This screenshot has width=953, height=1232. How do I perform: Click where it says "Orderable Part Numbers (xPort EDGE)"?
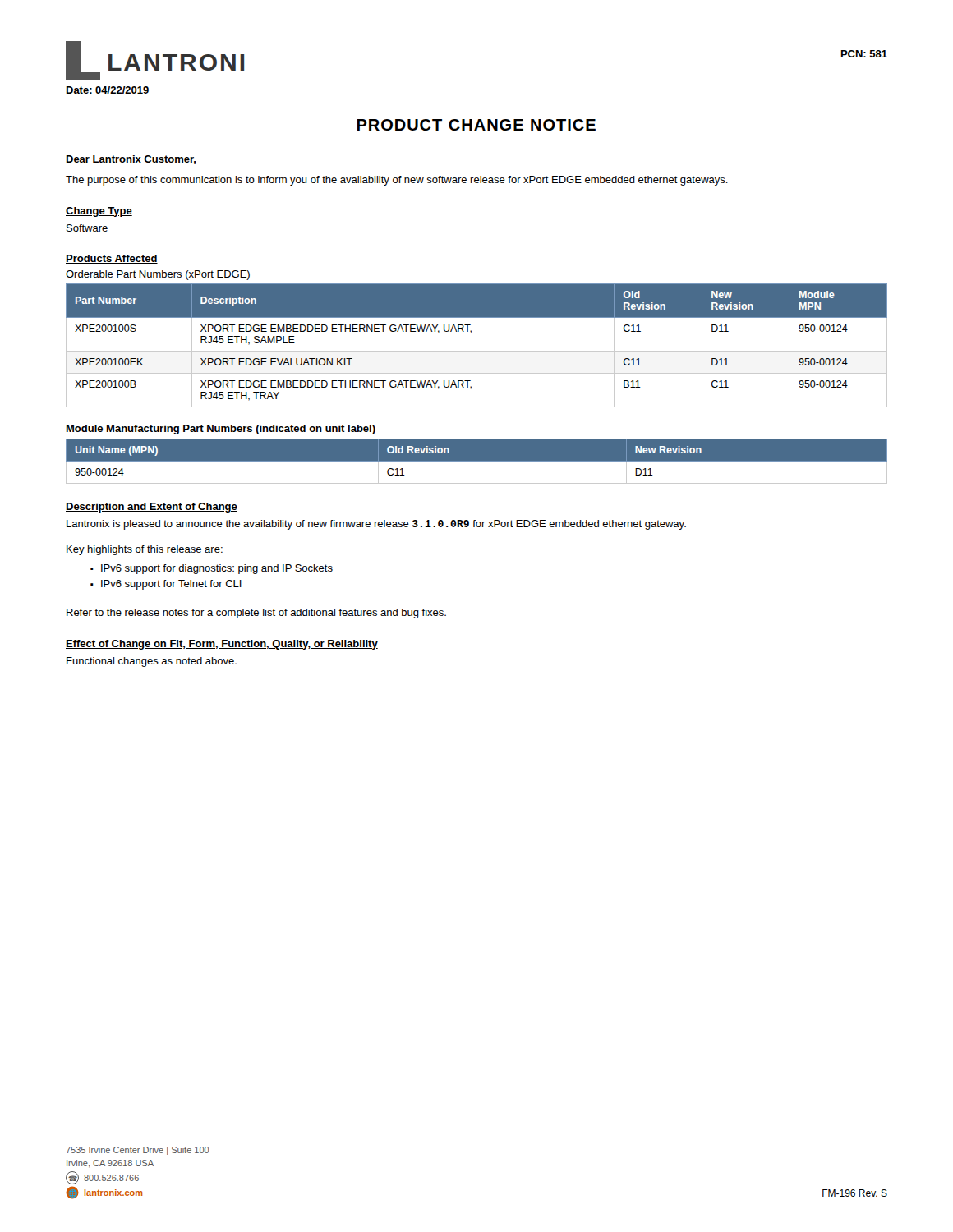click(x=158, y=274)
